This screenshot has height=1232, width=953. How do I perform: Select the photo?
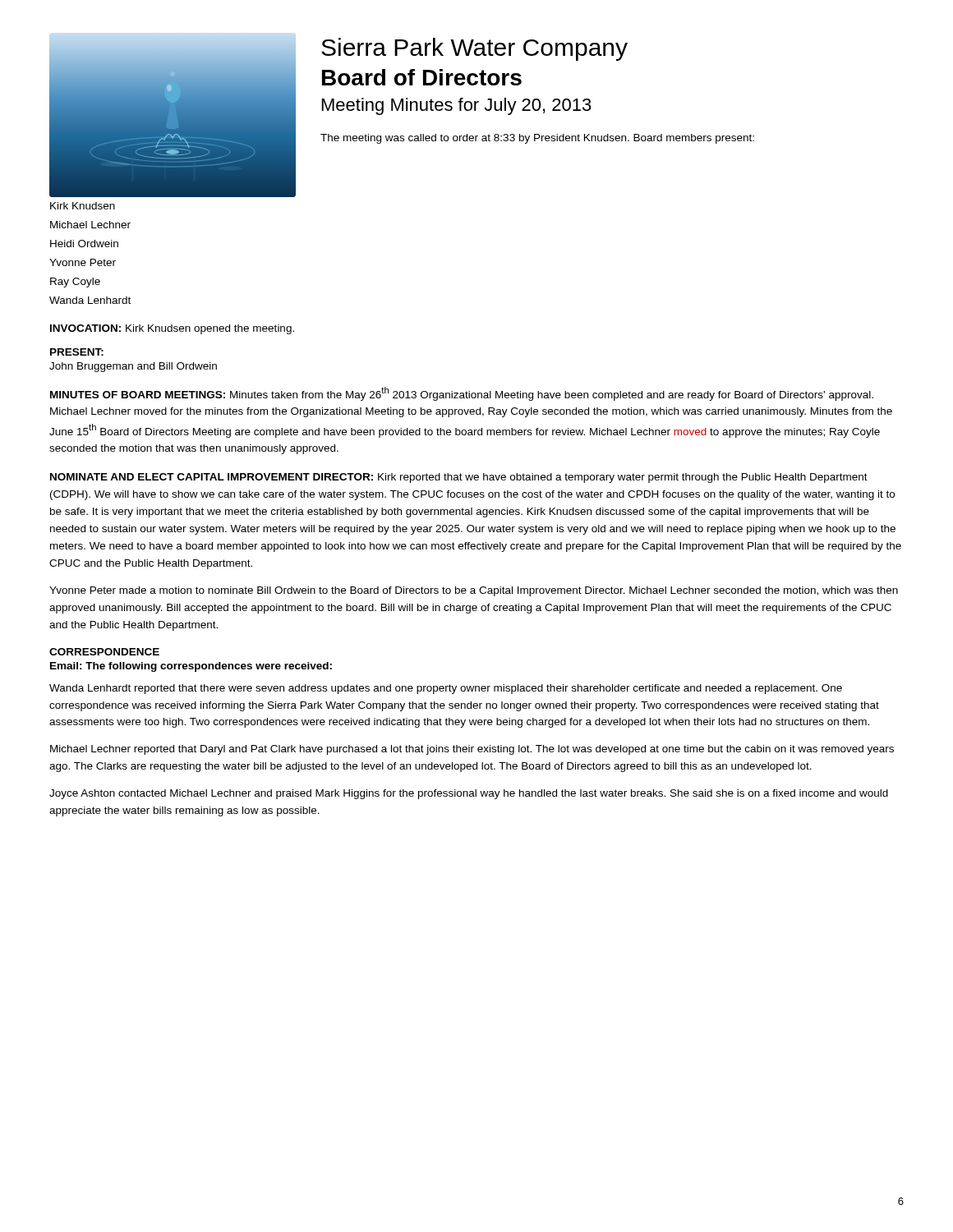172,115
